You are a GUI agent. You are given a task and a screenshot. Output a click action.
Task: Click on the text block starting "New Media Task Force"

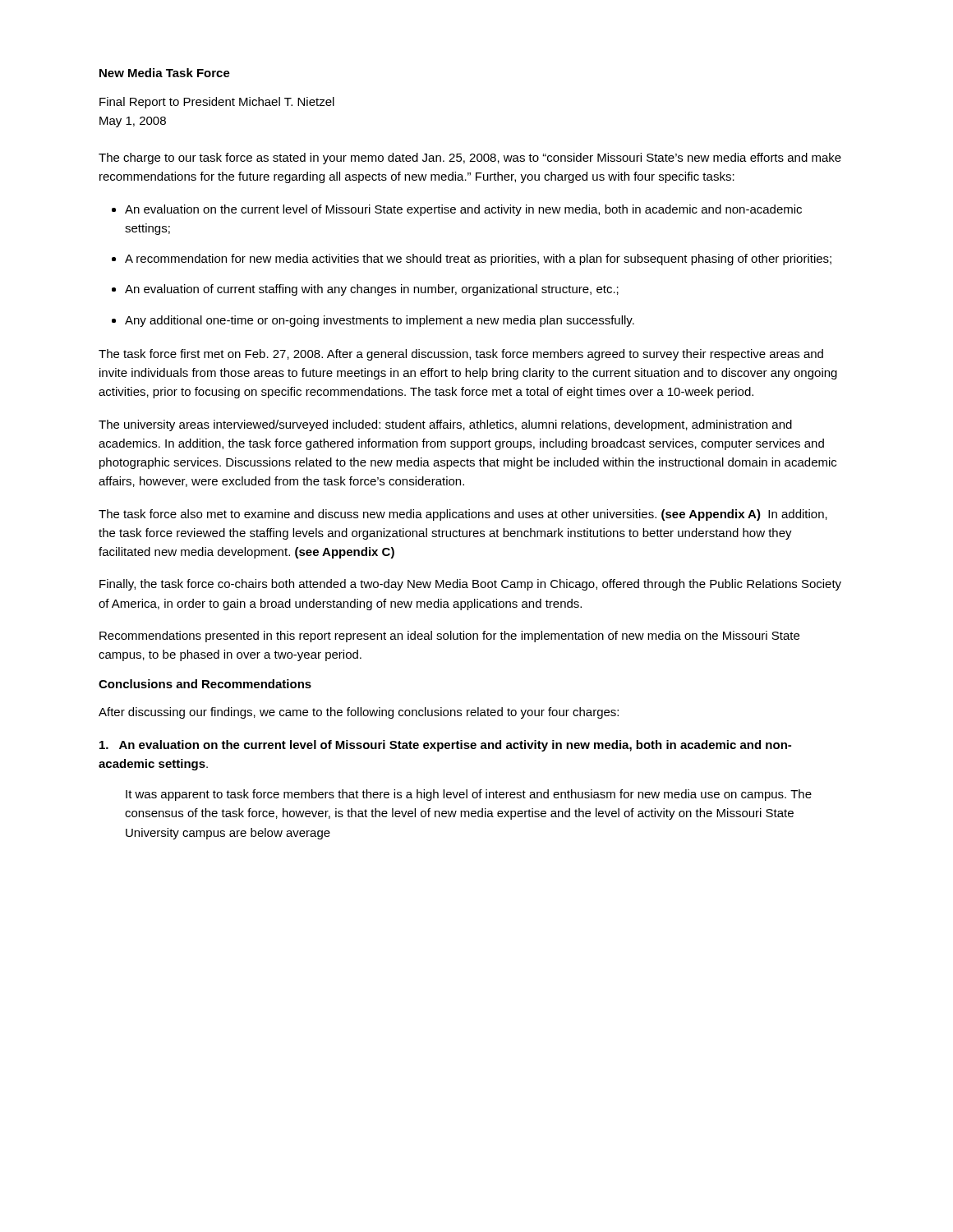tap(164, 73)
